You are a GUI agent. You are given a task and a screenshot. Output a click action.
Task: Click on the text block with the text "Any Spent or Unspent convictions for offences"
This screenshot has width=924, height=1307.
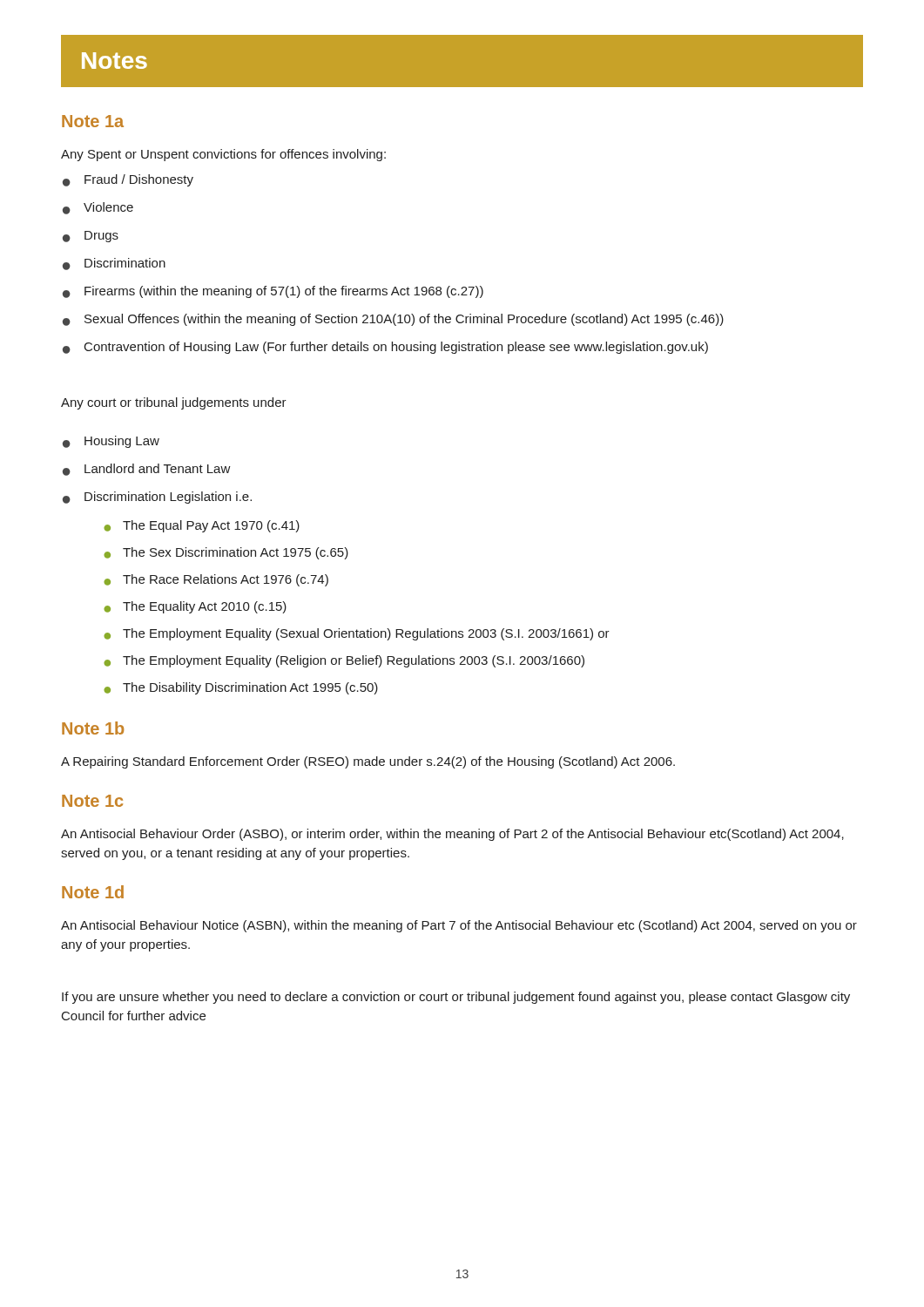pyautogui.click(x=223, y=155)
